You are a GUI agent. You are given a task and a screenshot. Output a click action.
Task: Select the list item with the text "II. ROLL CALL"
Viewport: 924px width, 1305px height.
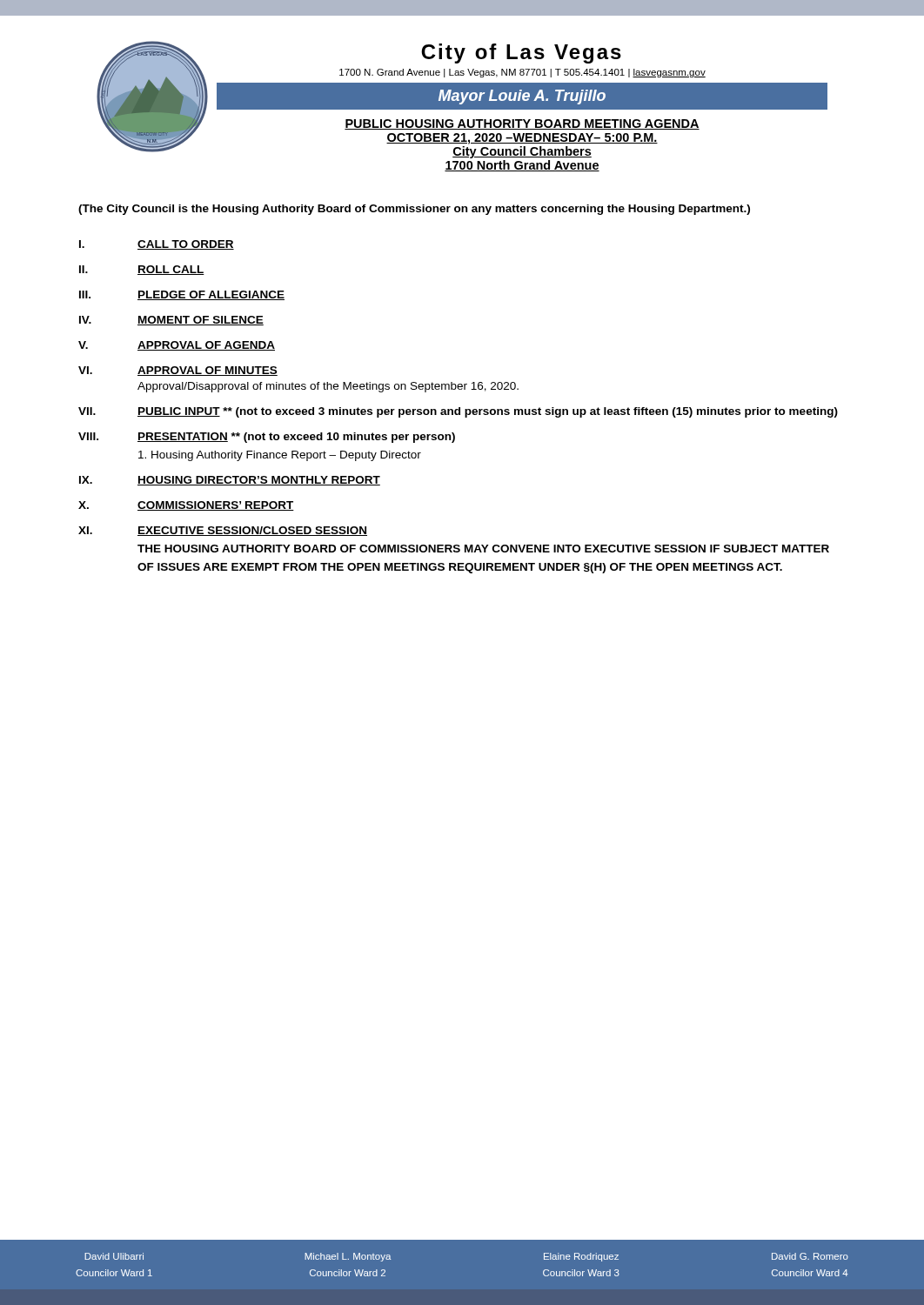point(141,269)
